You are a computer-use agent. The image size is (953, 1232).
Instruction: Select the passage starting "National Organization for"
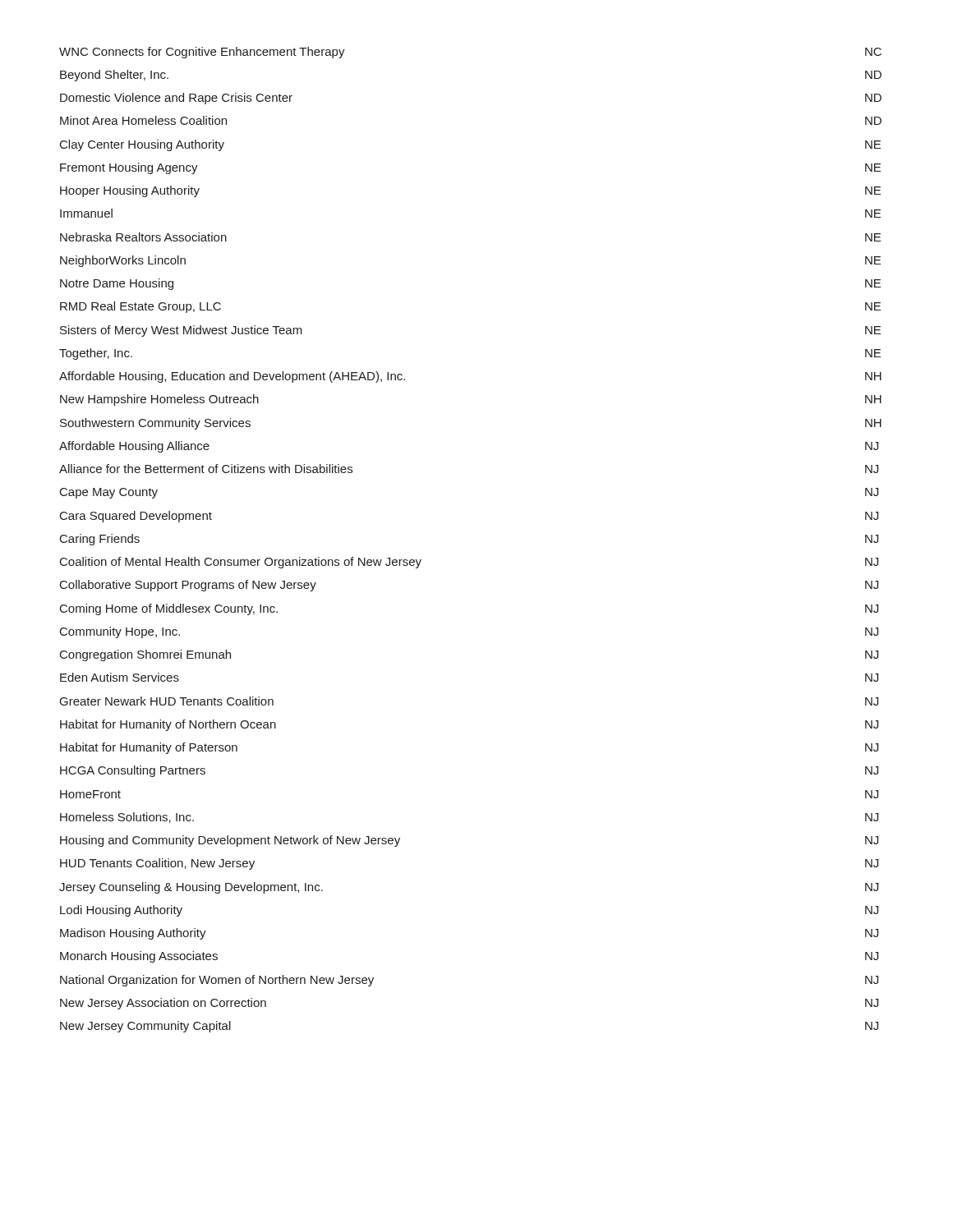click(x=222, y=980)
